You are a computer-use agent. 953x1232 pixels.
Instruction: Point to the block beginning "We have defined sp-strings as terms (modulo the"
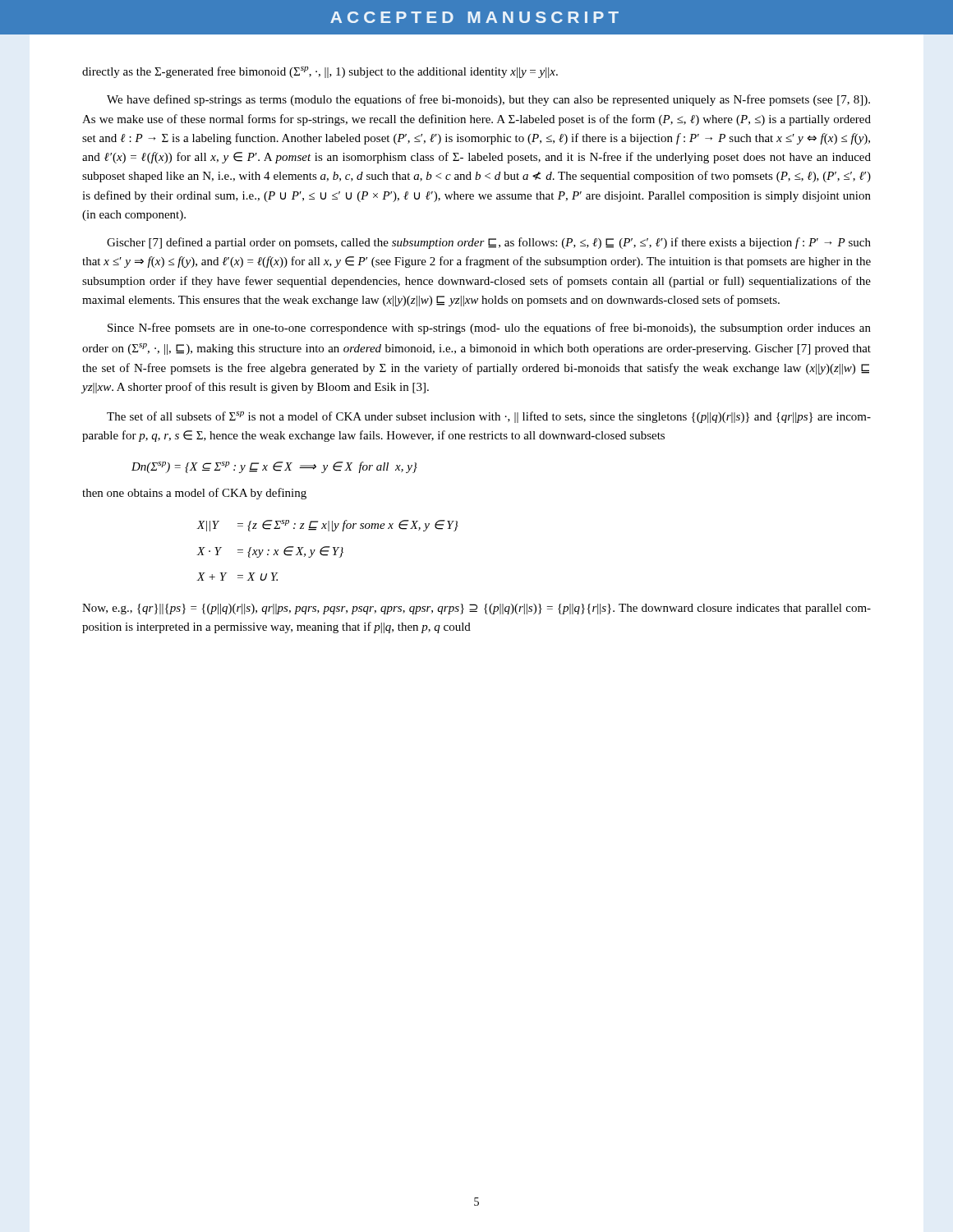pyautogui.click(x=476, y=157)
